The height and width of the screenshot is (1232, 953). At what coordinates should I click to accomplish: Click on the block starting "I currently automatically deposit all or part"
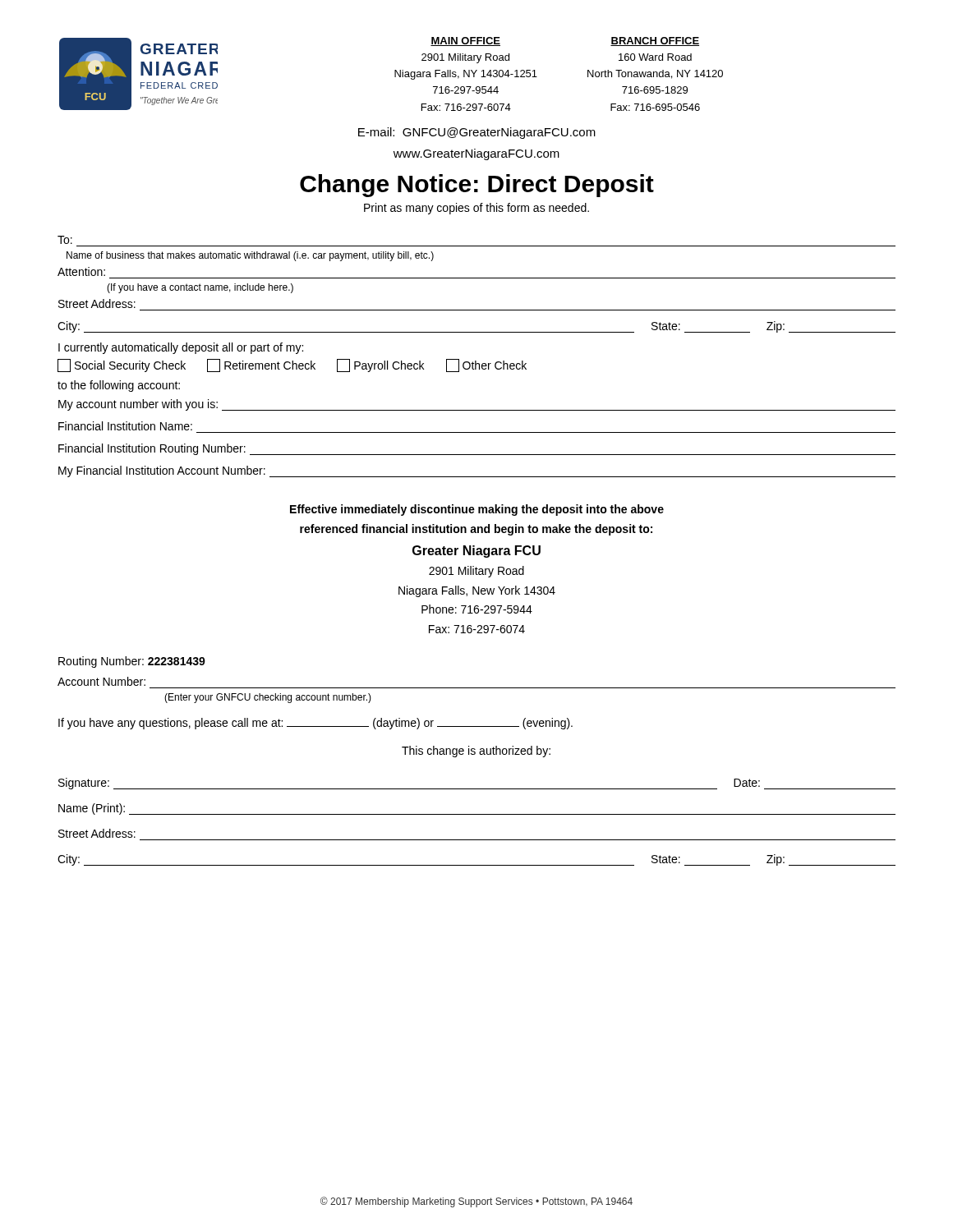(x=181, y=347)
